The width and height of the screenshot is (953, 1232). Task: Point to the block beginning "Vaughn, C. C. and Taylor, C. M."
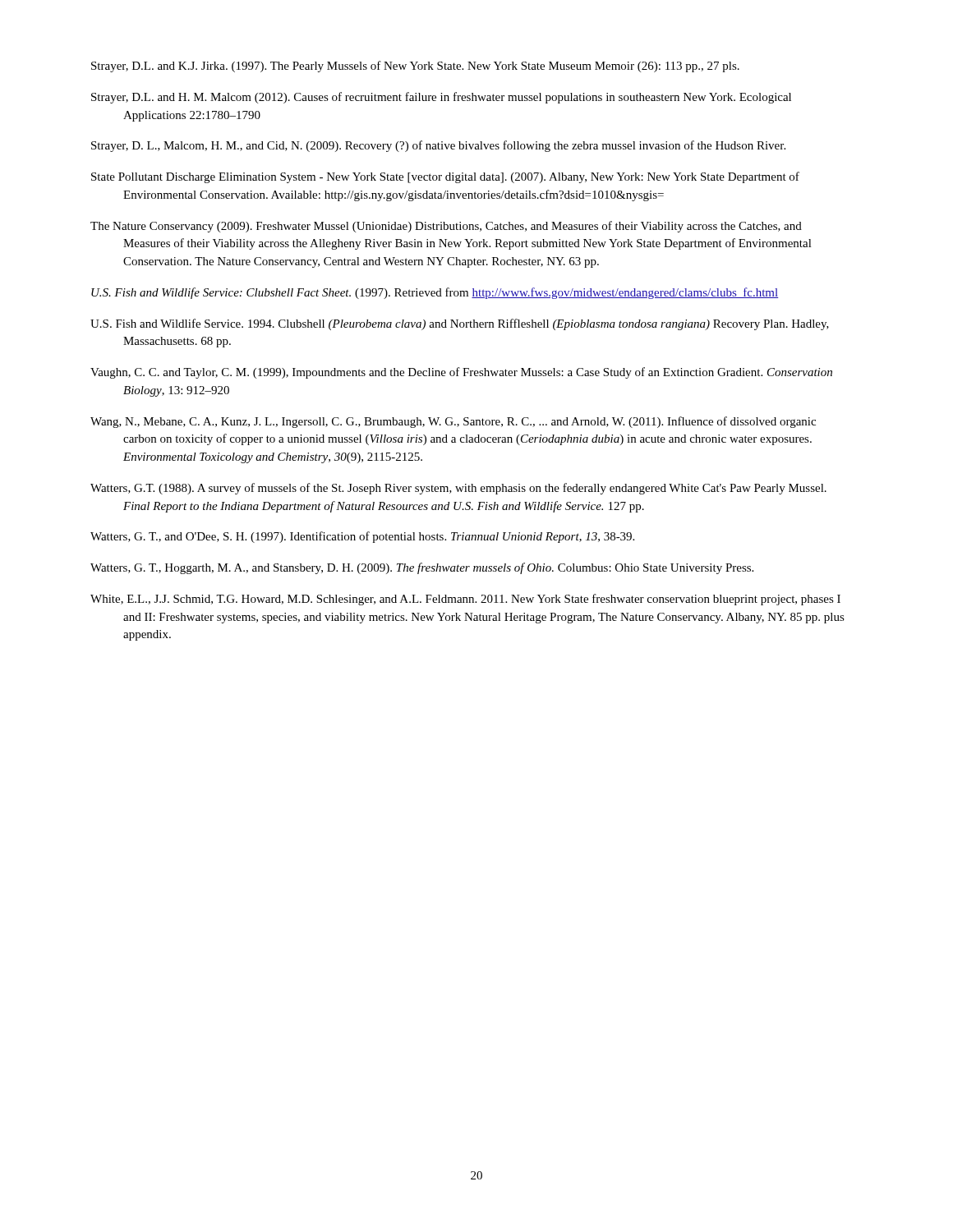click(468, 382)
